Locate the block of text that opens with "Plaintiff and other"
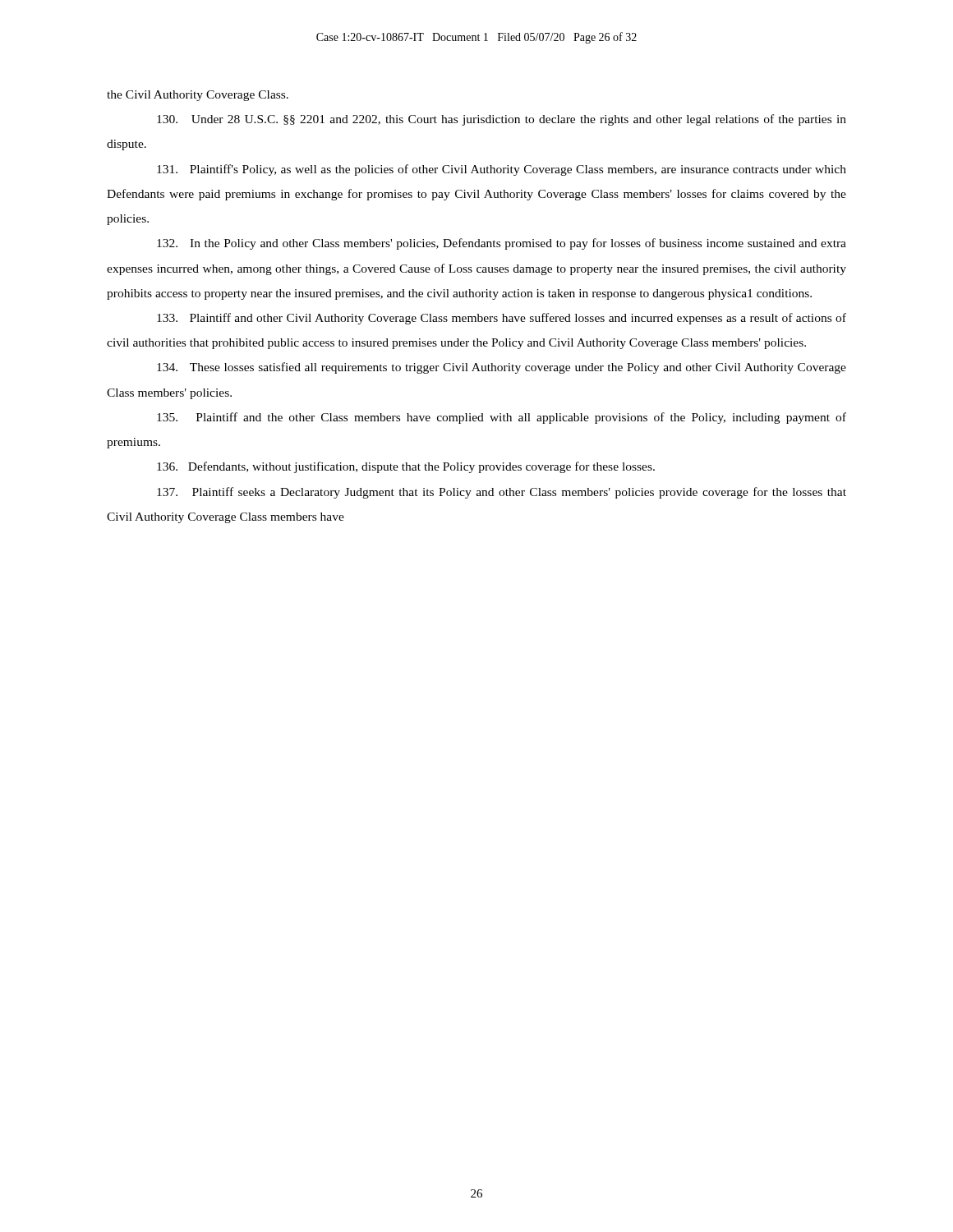 pyautogui.click(x=476, y=330)
